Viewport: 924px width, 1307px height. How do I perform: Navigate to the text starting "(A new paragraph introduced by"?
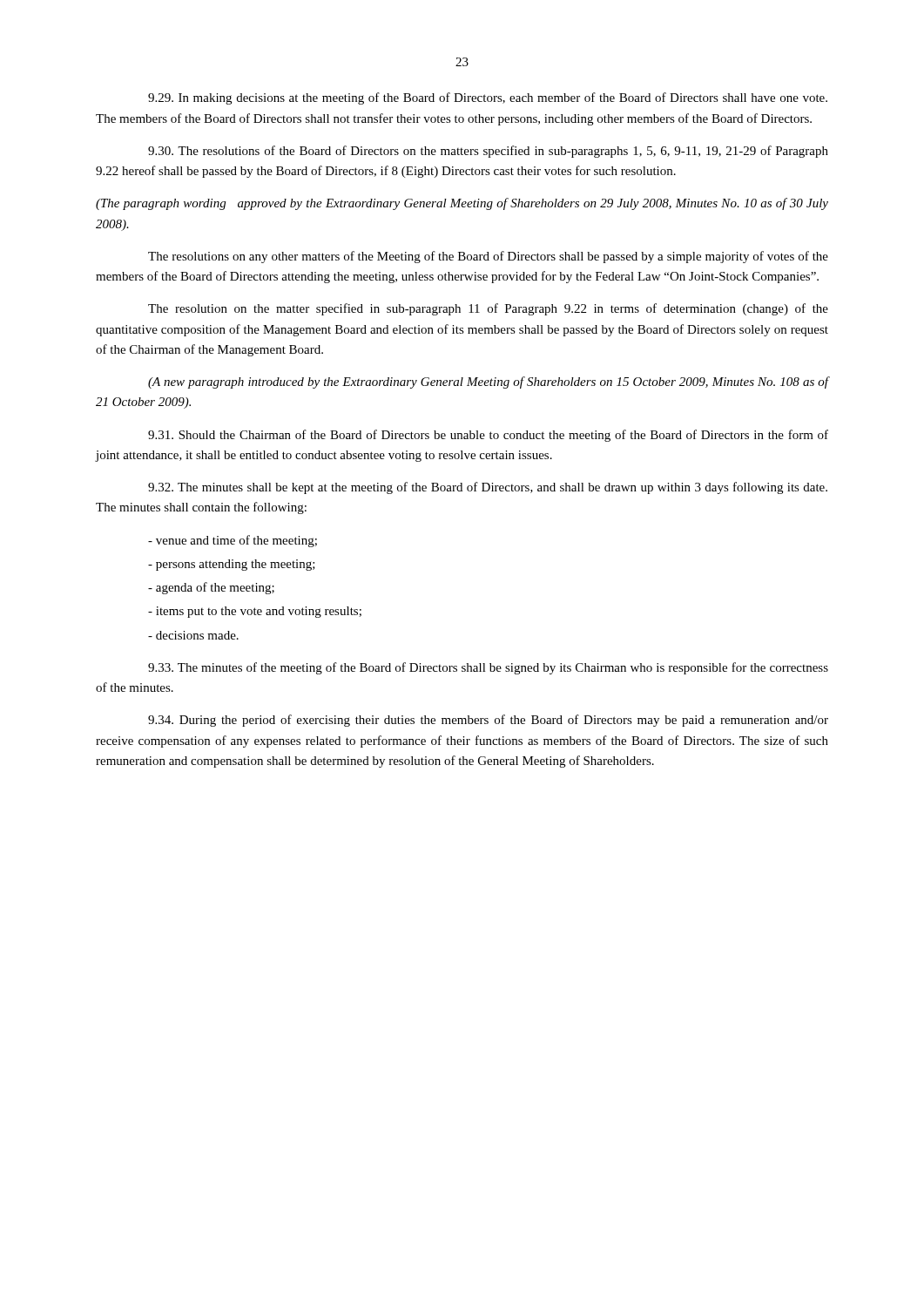coord(462,392)
